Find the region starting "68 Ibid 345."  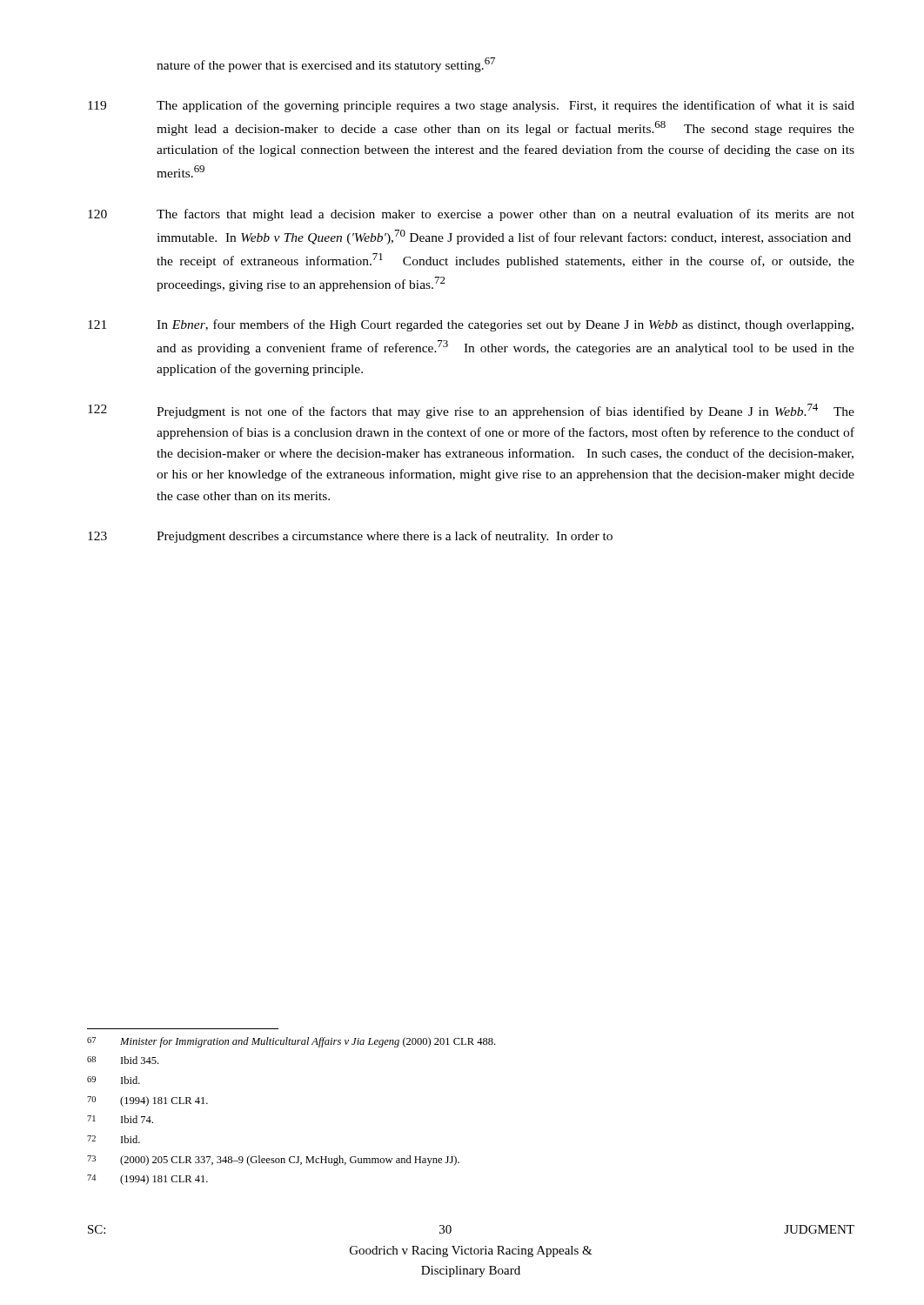point(123,1060)
